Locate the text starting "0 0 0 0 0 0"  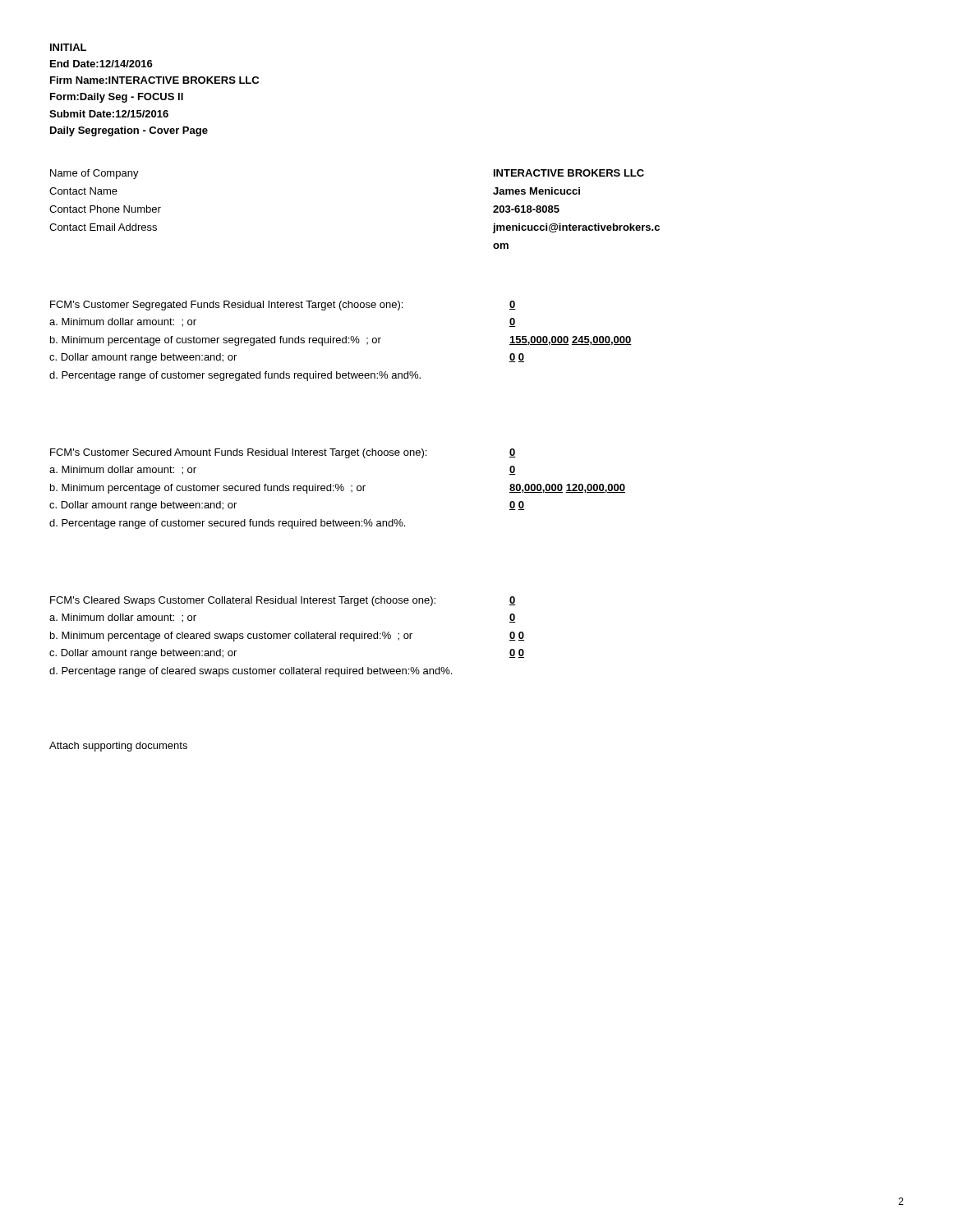[513, 601]
